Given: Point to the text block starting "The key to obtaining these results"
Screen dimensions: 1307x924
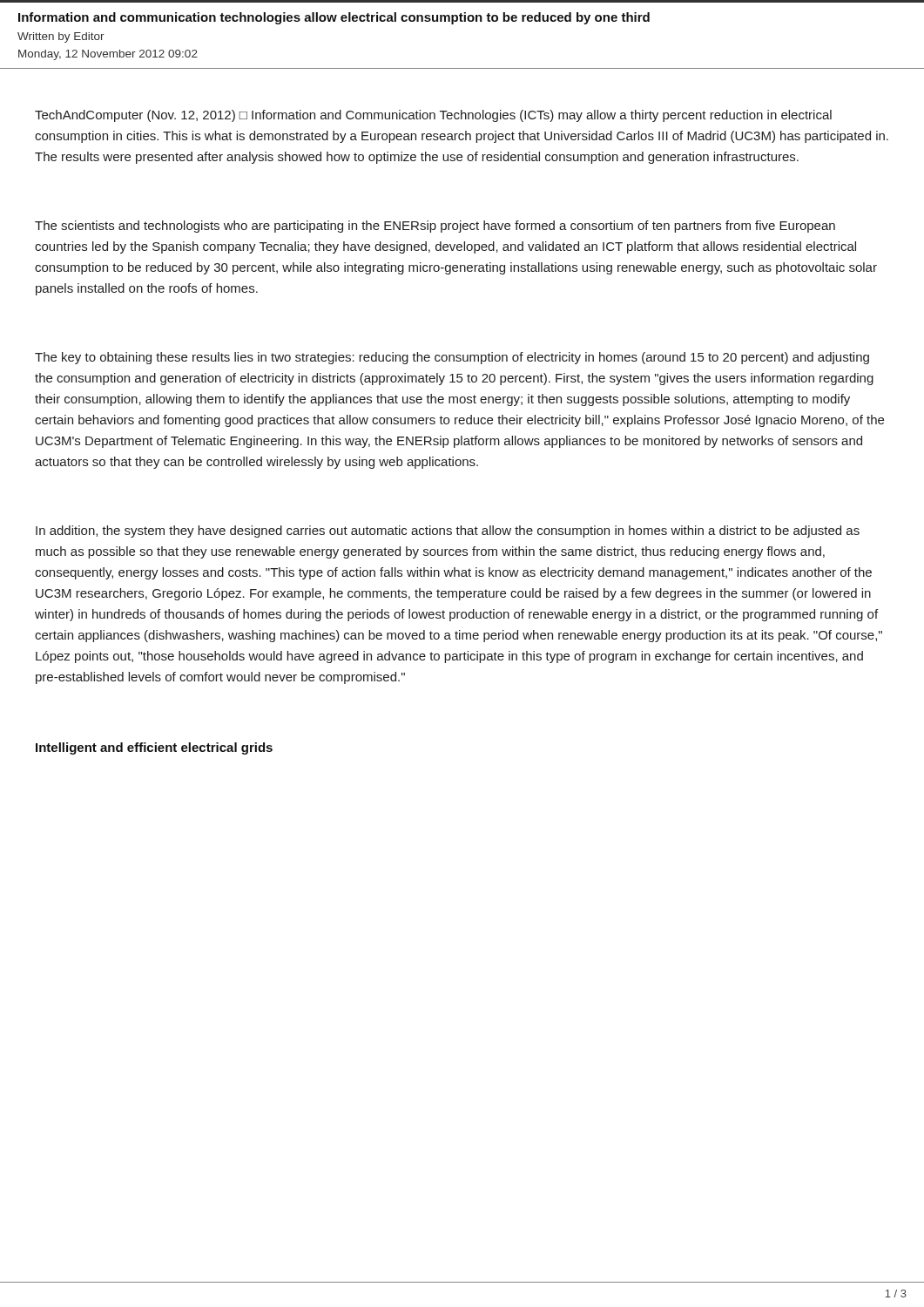Looking at the screenshot, I should coord(460,409).
